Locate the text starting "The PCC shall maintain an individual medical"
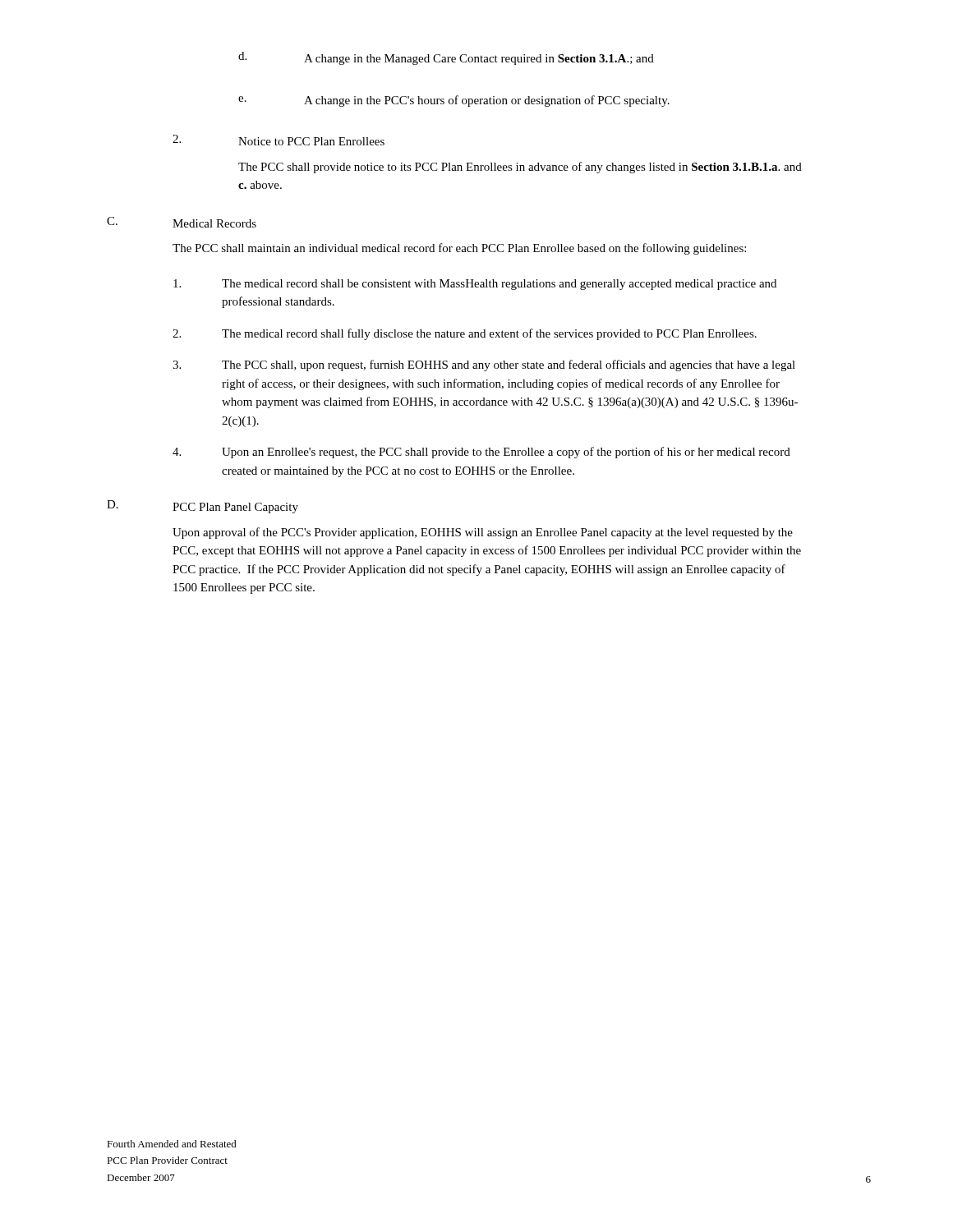The width and height of the screenshot is (953, 1232). (460, 248)
